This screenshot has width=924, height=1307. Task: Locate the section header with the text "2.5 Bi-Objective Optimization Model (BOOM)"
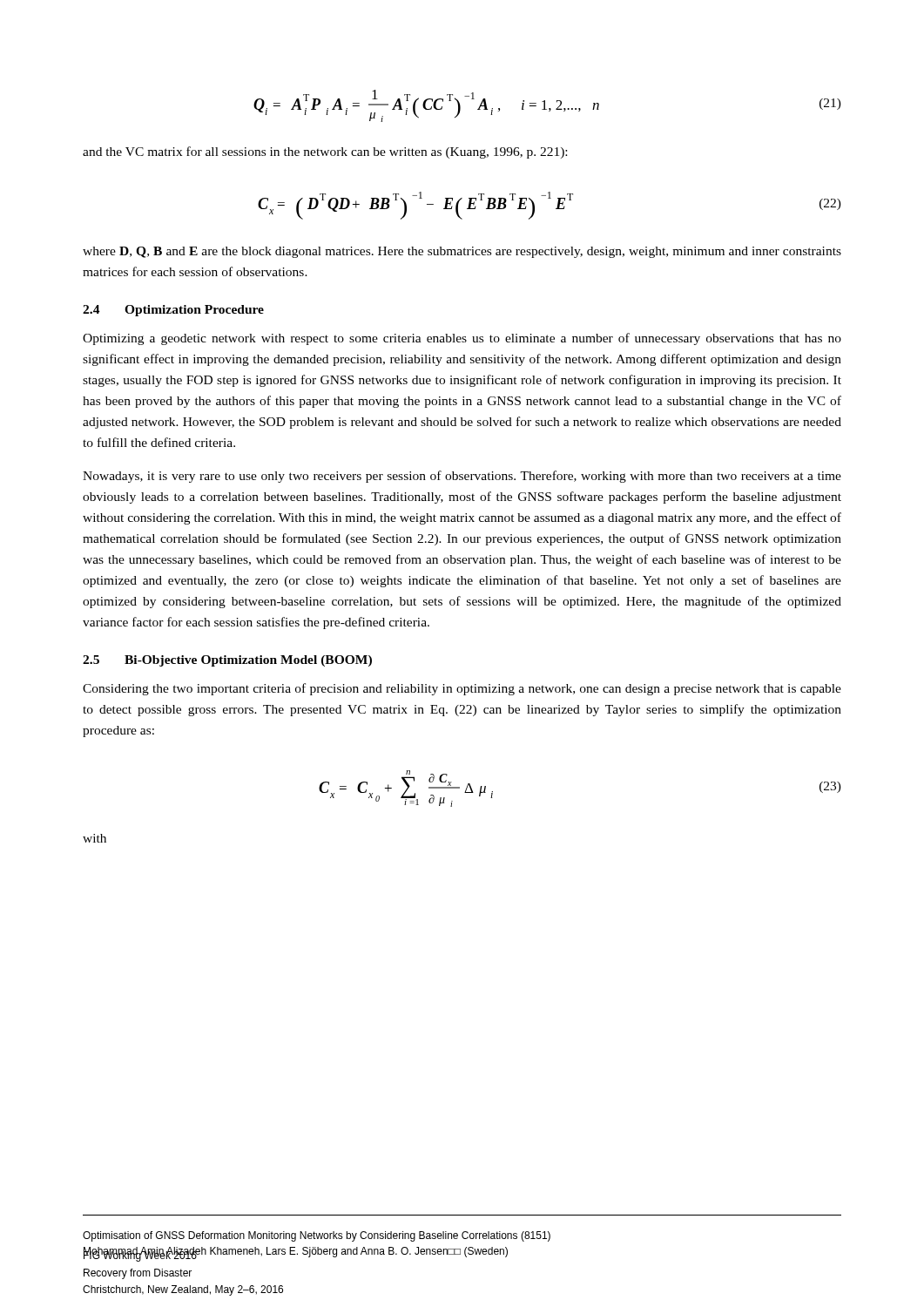point(228,660)
